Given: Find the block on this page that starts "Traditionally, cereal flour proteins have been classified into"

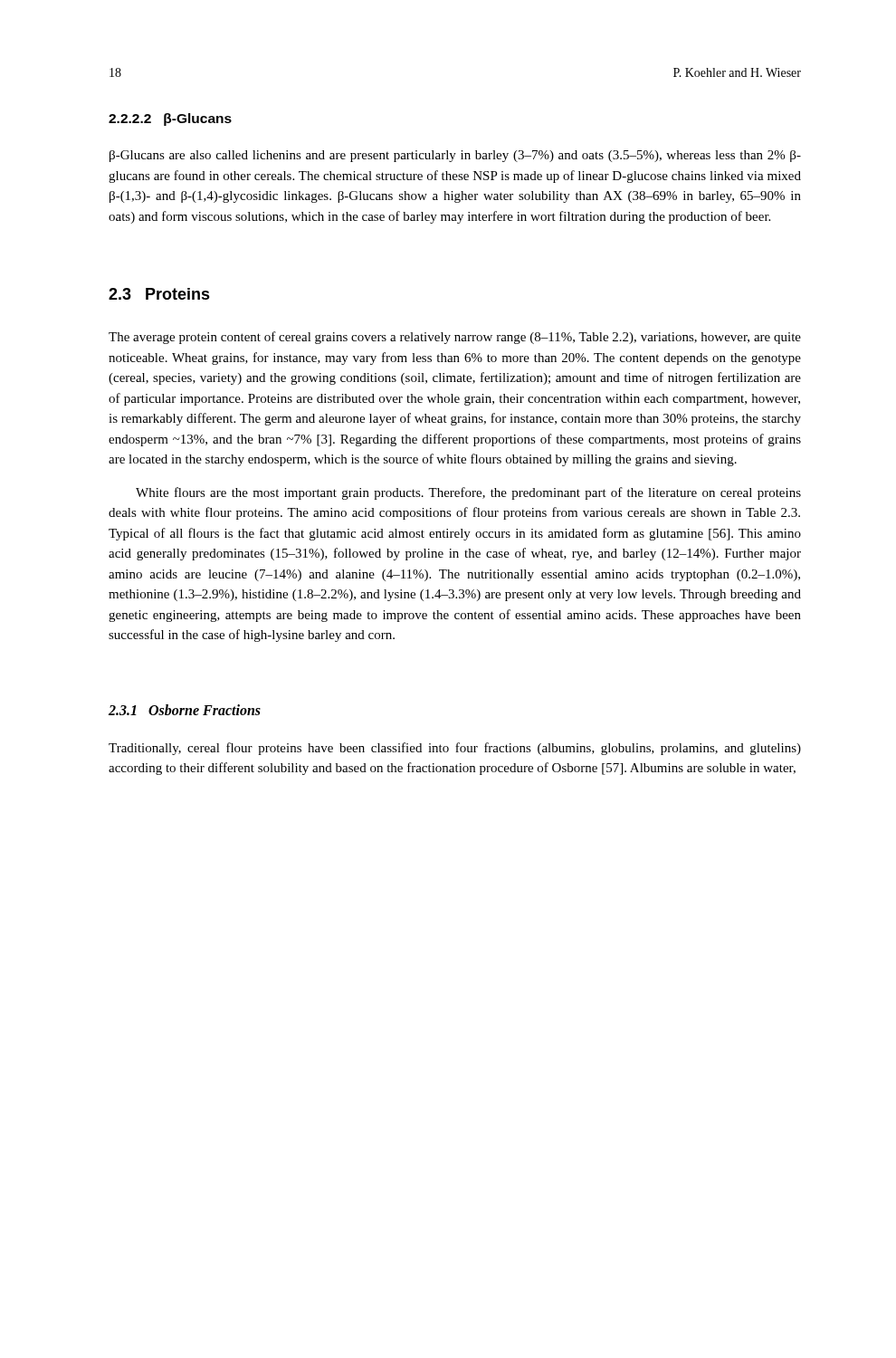Looking at the screenshot, I should 455,758.
